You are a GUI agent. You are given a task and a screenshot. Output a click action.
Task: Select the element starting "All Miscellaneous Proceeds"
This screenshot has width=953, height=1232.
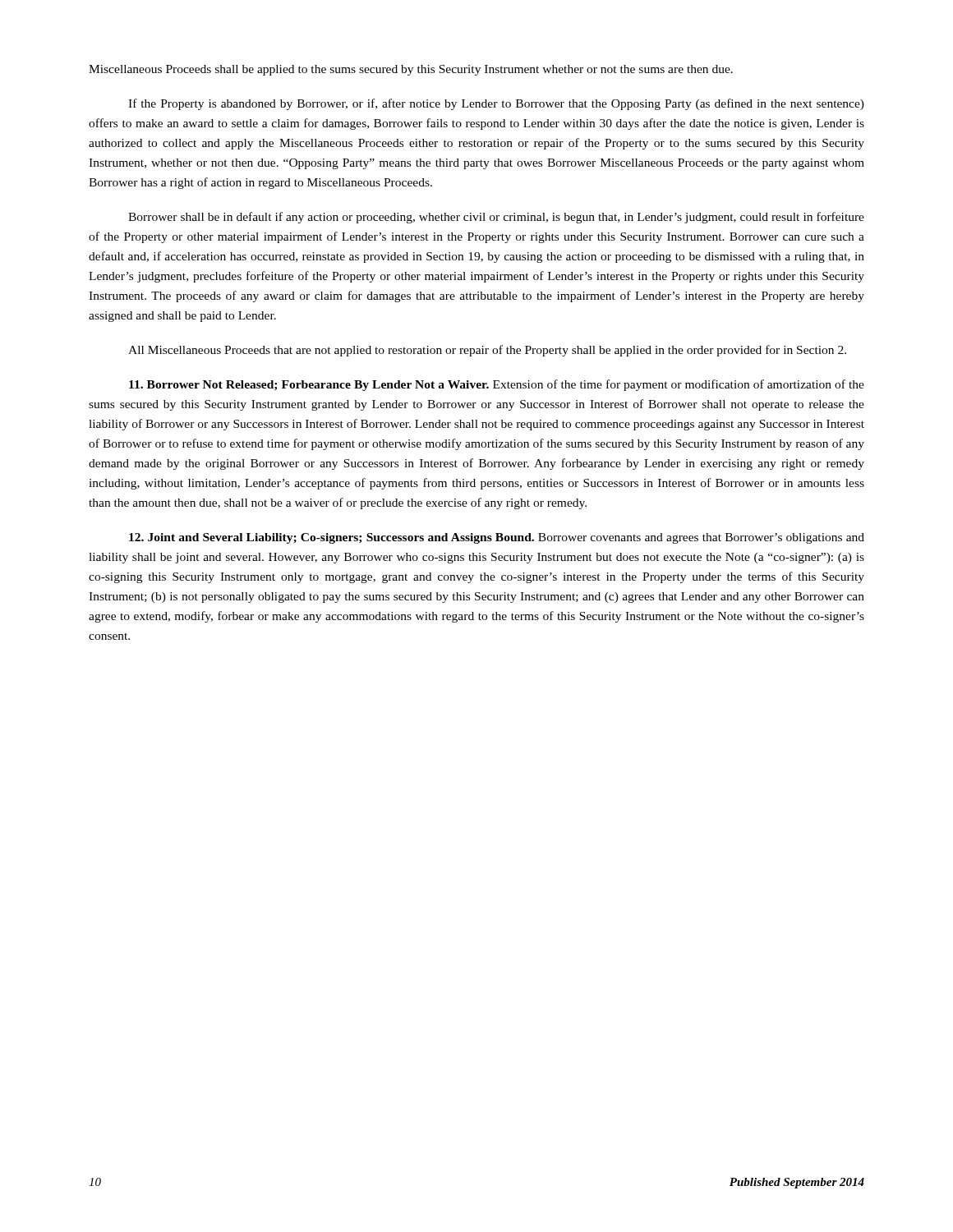[x=476, y=350]
